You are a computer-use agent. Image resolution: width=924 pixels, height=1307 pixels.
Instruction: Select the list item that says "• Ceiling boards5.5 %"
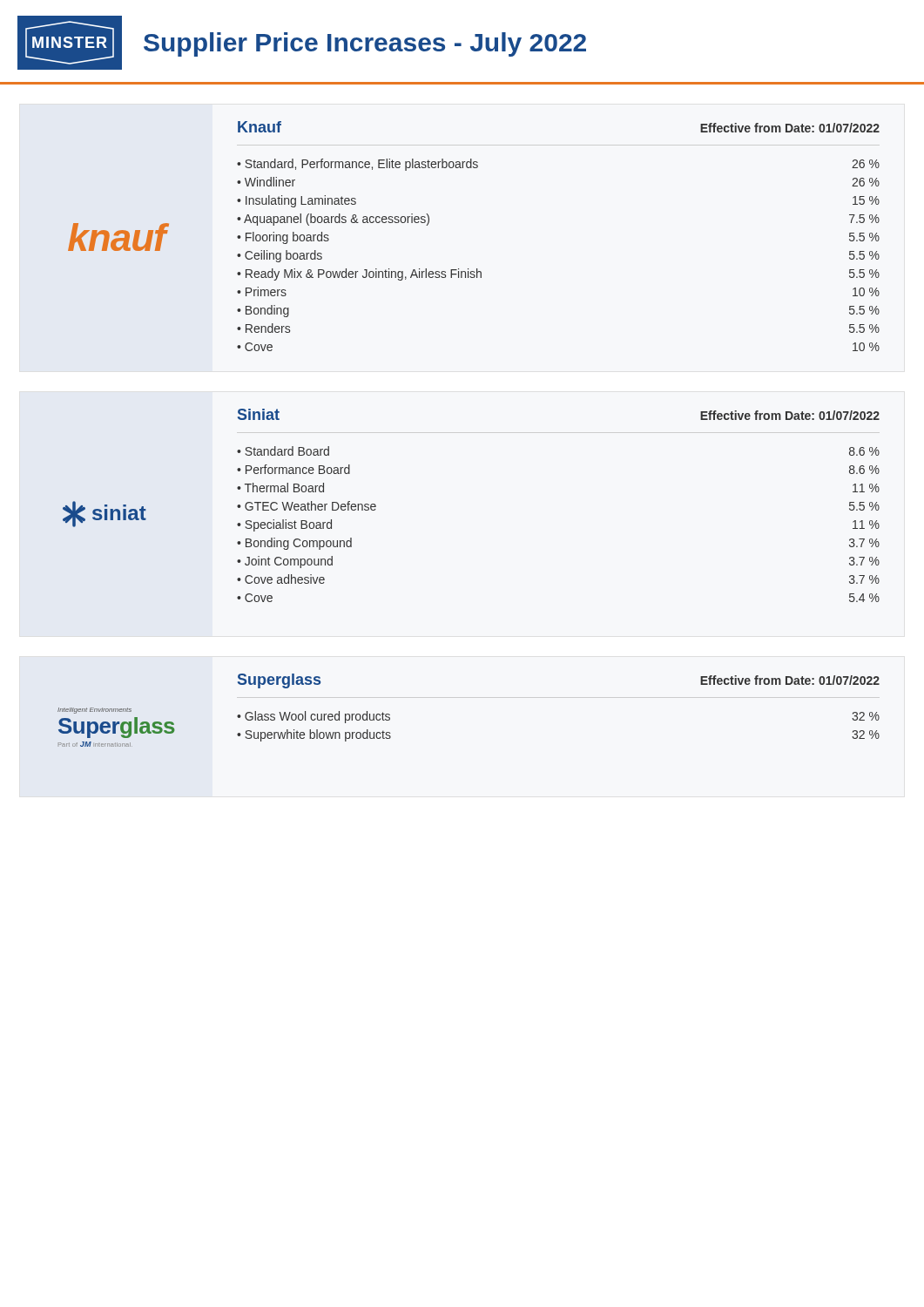(277, 256)
